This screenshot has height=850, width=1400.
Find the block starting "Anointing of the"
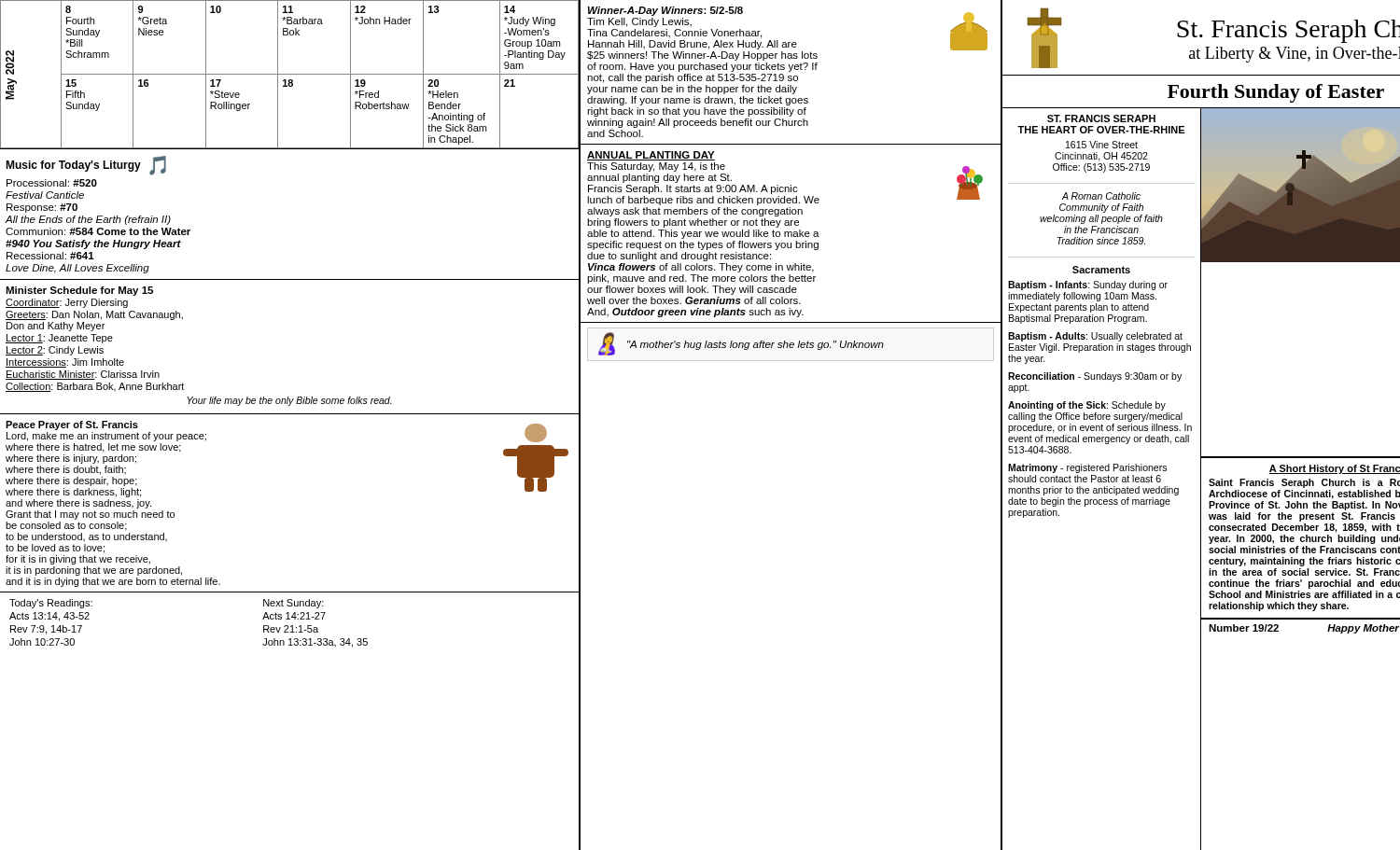(1100, 427)
